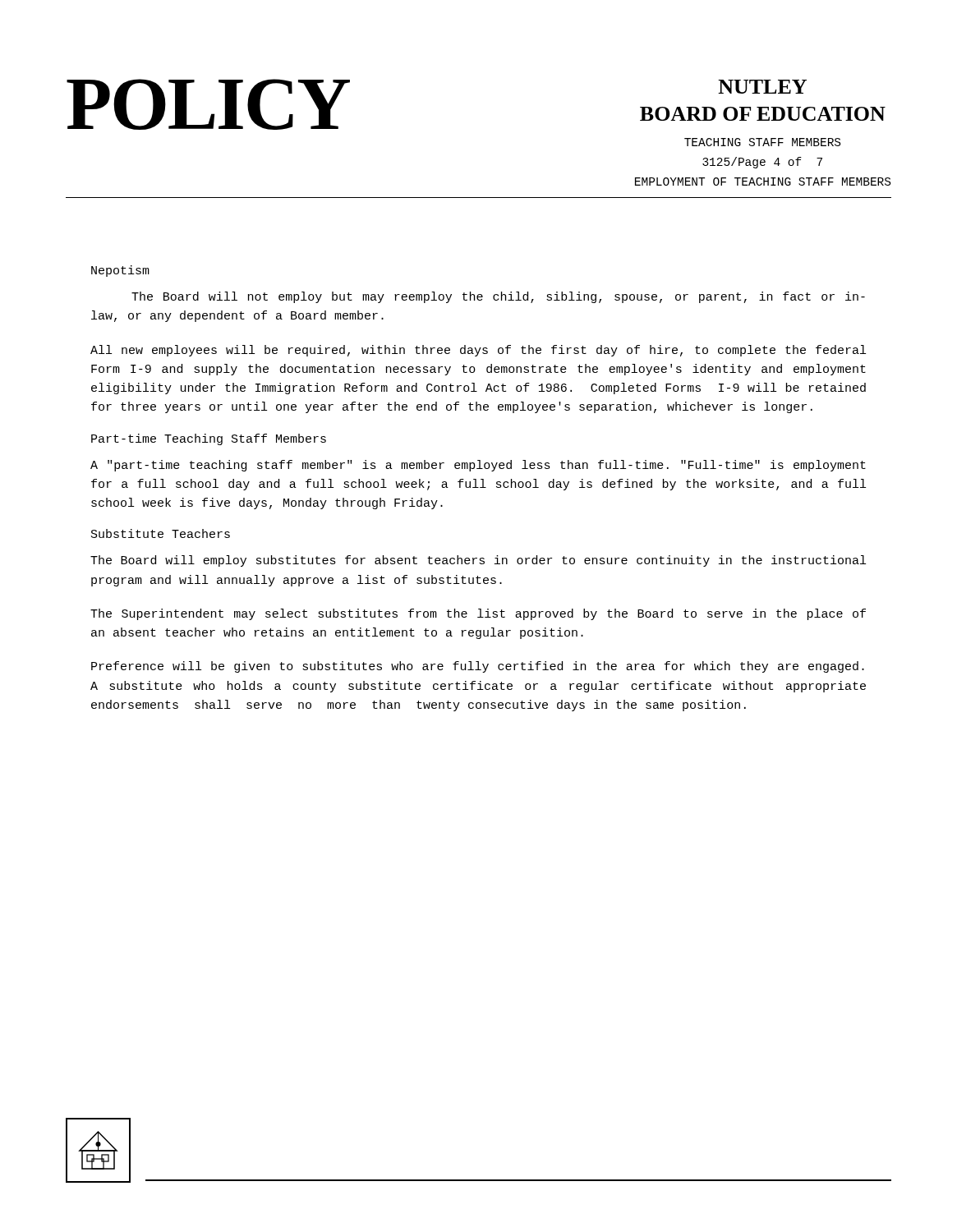Screen dimensions: 1232x957
Task: Find the text block starting "A "part-time teaching staff member" is a member"
Action: point(478,485)
